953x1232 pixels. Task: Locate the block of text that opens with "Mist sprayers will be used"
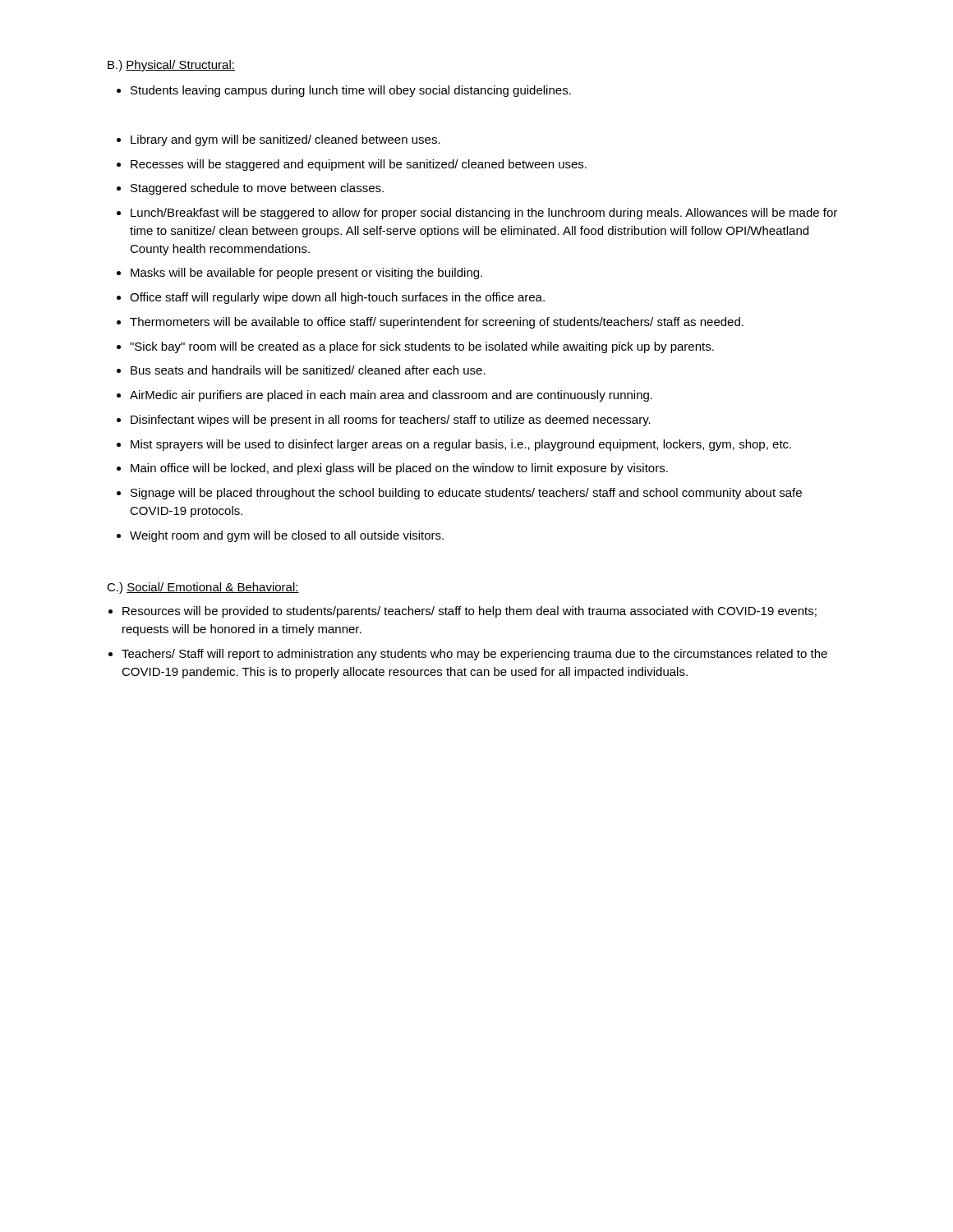click(x=476, y=444)
